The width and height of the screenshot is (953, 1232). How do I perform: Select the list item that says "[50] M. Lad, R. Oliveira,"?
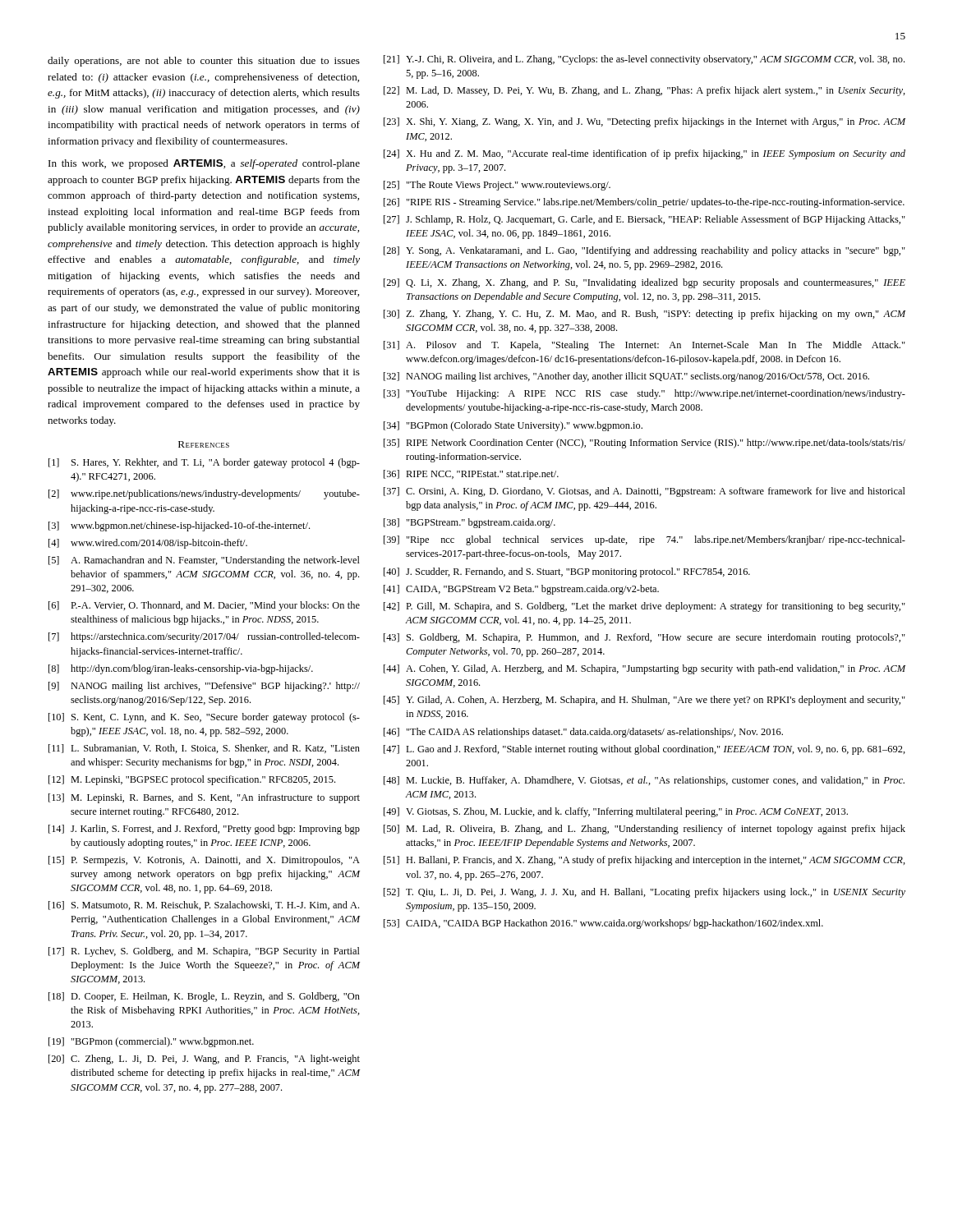[644, 836]
